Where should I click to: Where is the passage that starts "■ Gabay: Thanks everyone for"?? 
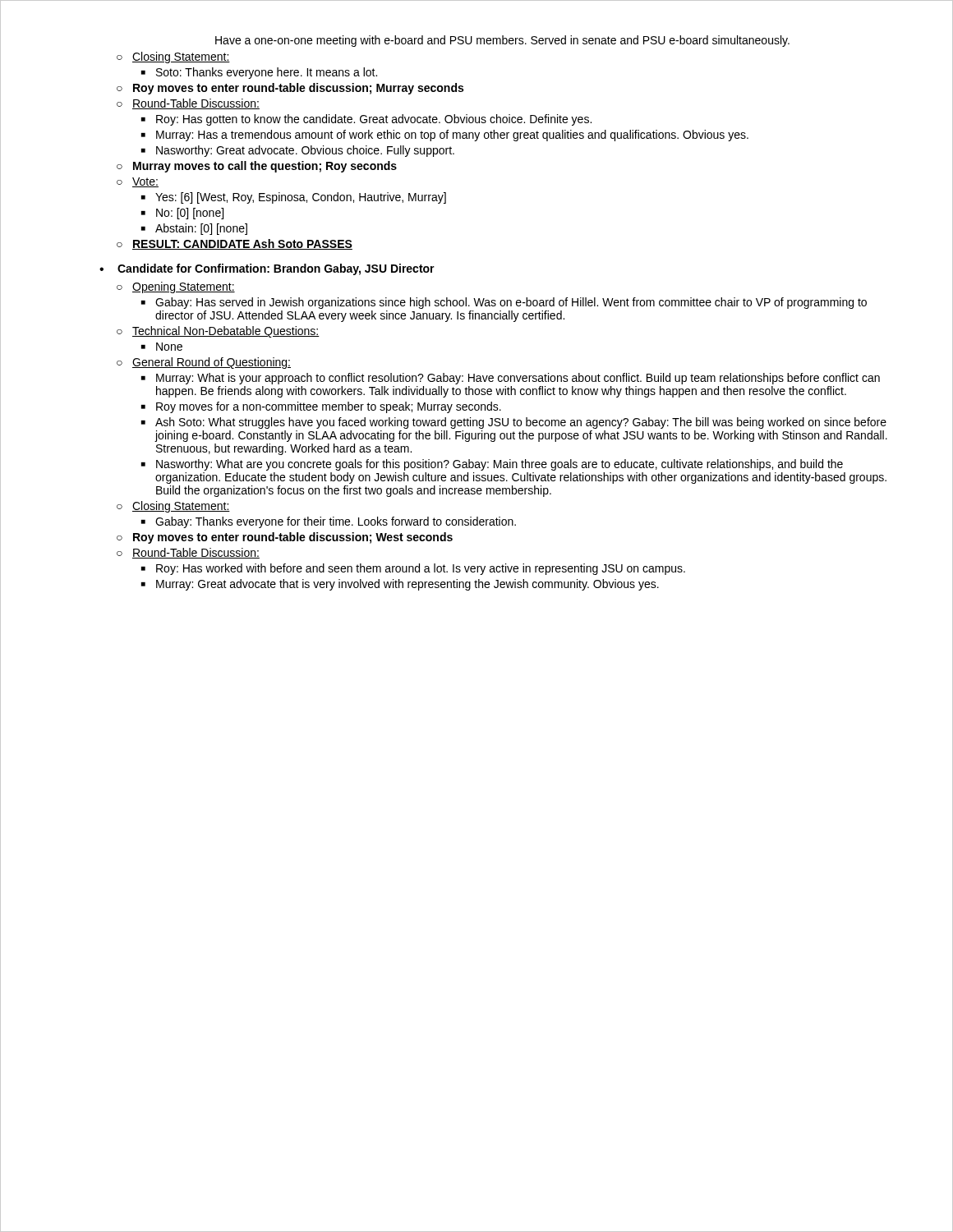(x=329, y=522)
